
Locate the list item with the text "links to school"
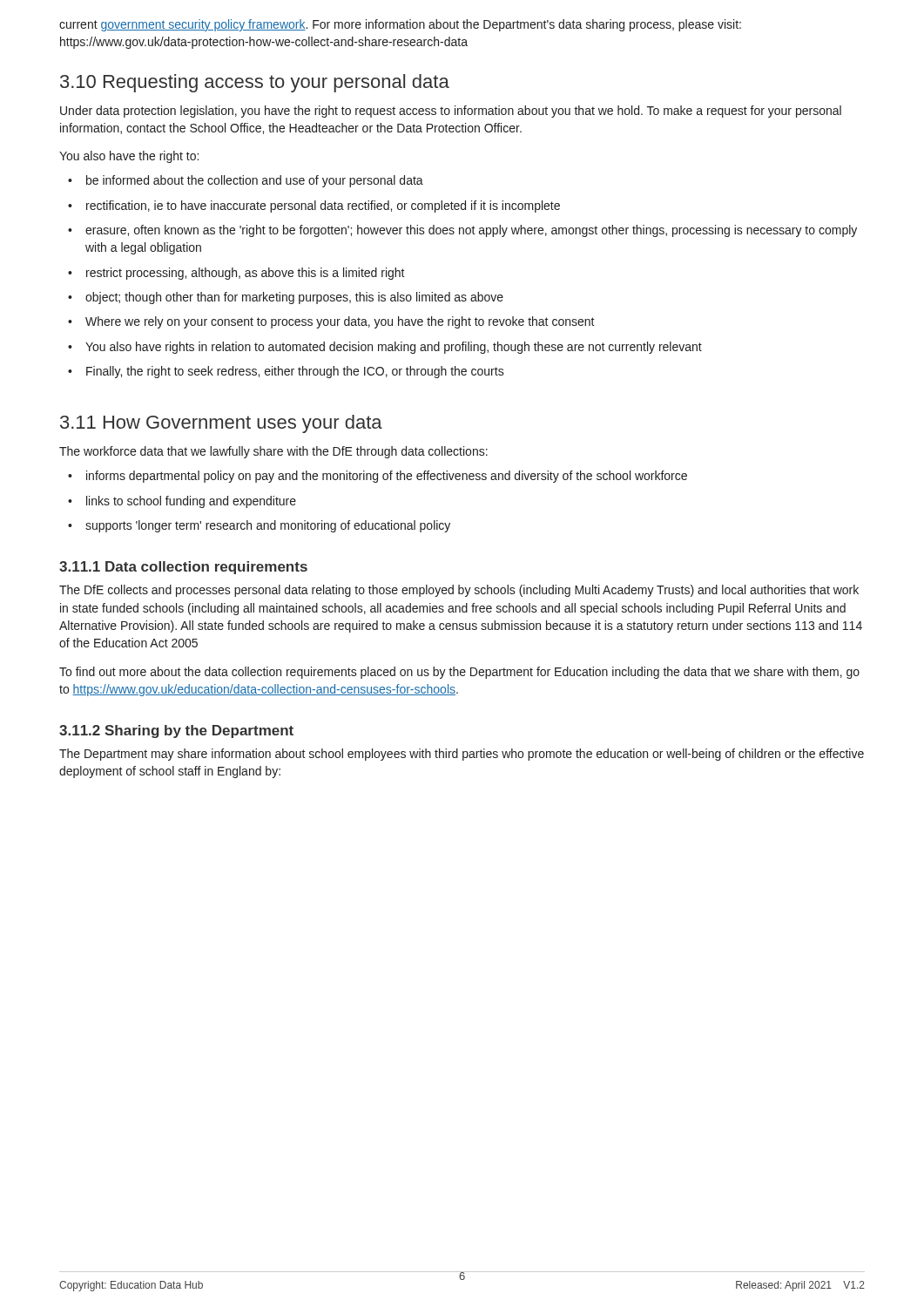(x=191, y=501)
